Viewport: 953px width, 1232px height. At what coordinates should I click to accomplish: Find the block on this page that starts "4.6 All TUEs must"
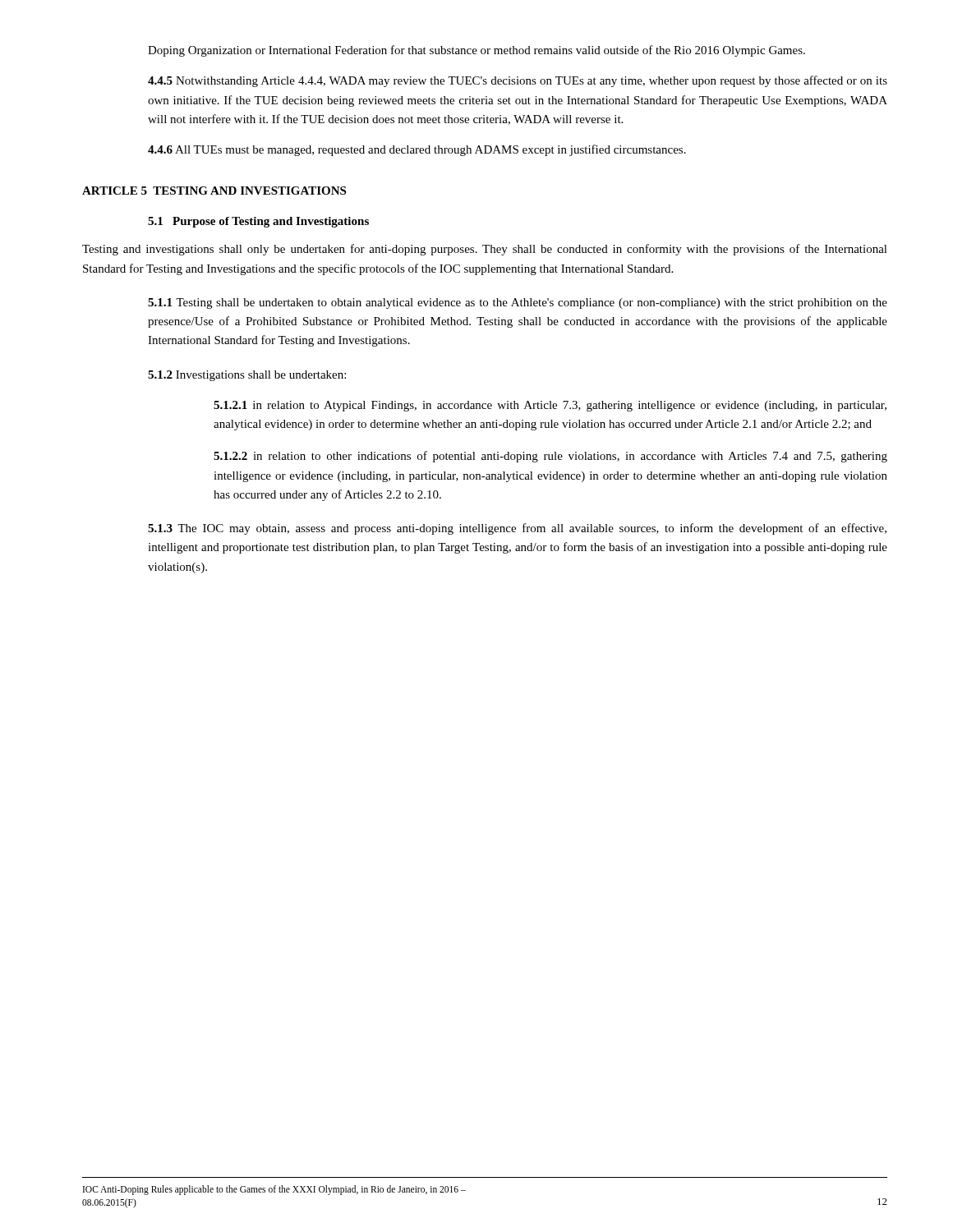518,150
